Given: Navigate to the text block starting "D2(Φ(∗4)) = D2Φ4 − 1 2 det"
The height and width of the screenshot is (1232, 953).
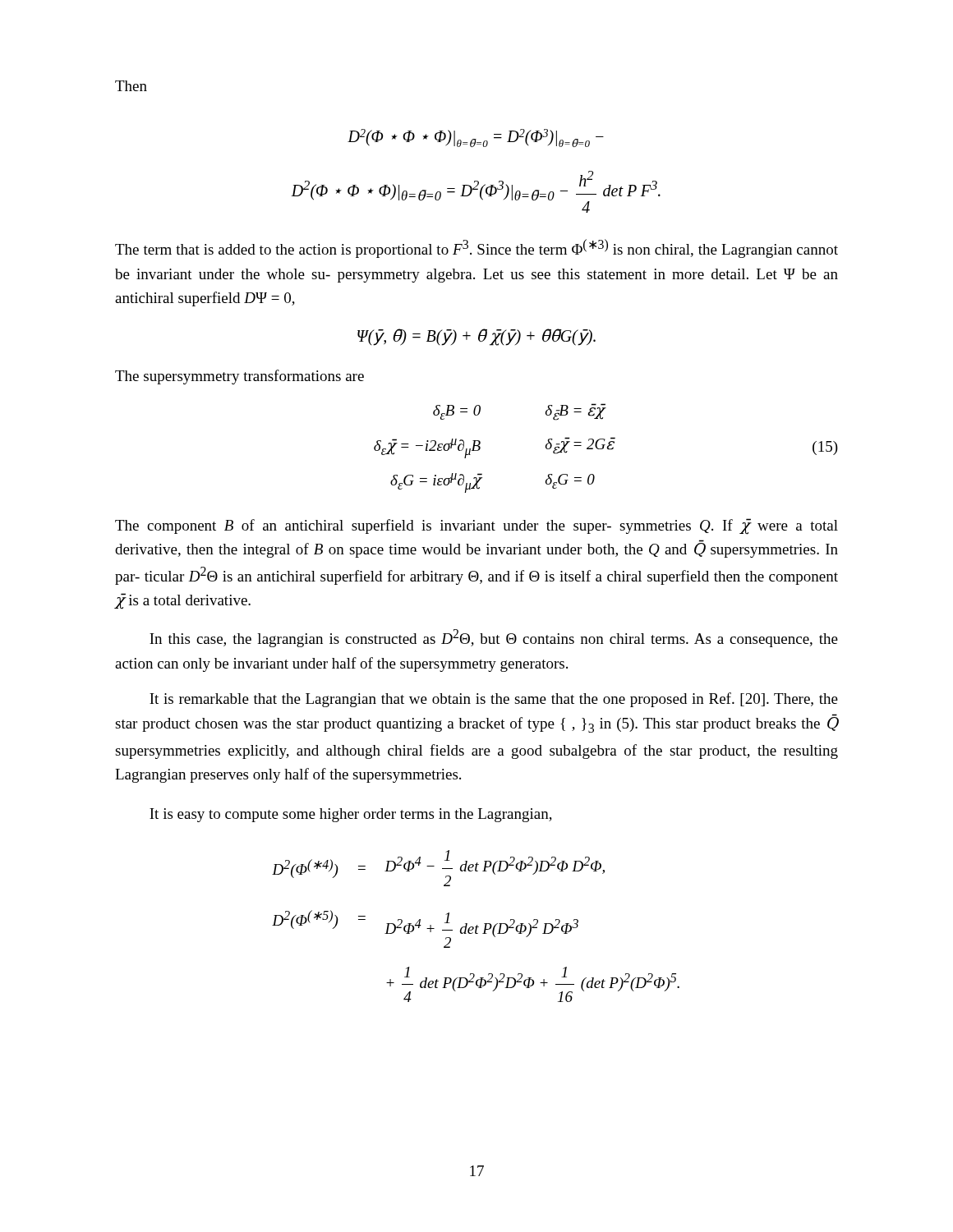Looking at the screenshot, I should pos(476,926).
